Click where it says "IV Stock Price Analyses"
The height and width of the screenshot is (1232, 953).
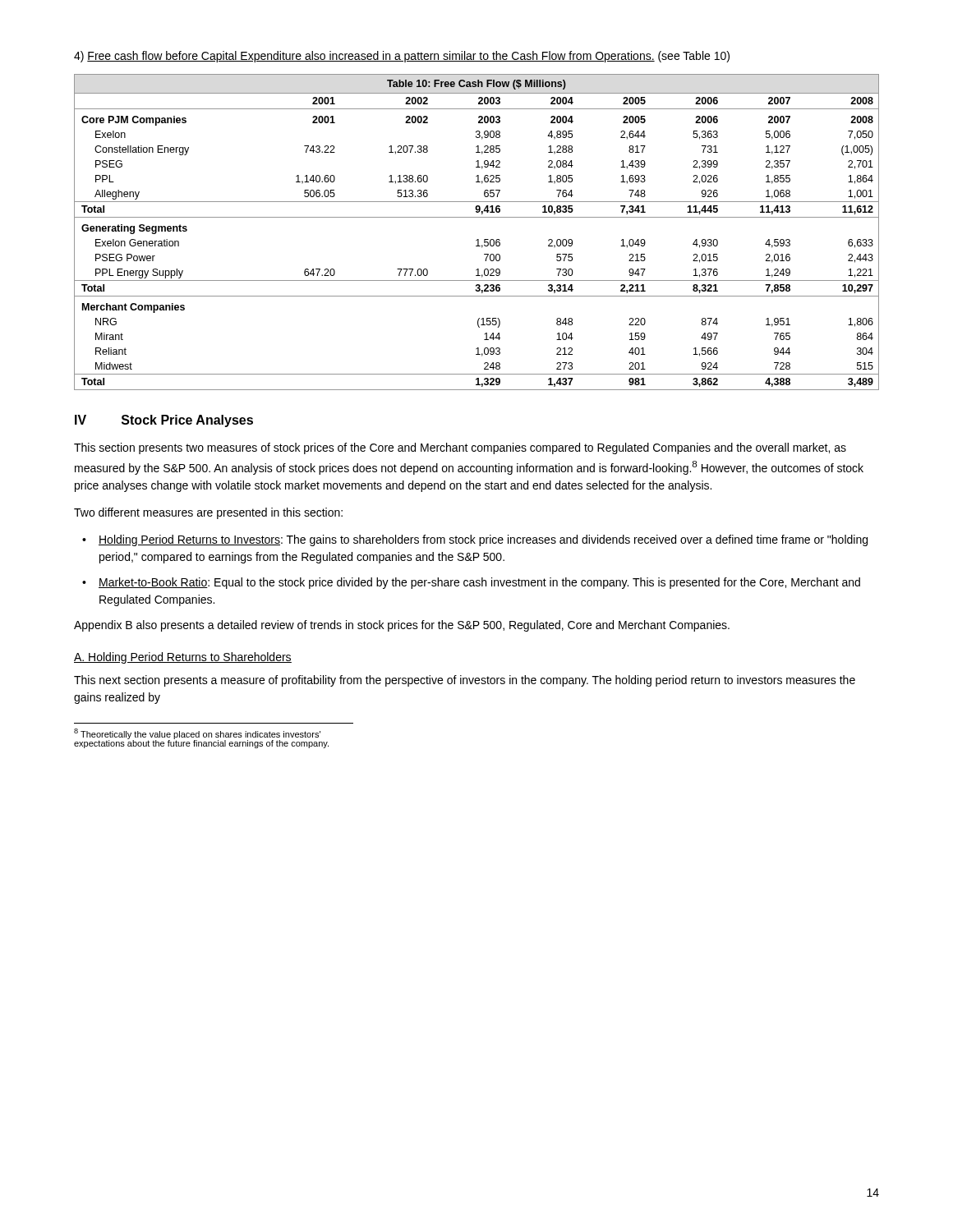pos(164,420)
